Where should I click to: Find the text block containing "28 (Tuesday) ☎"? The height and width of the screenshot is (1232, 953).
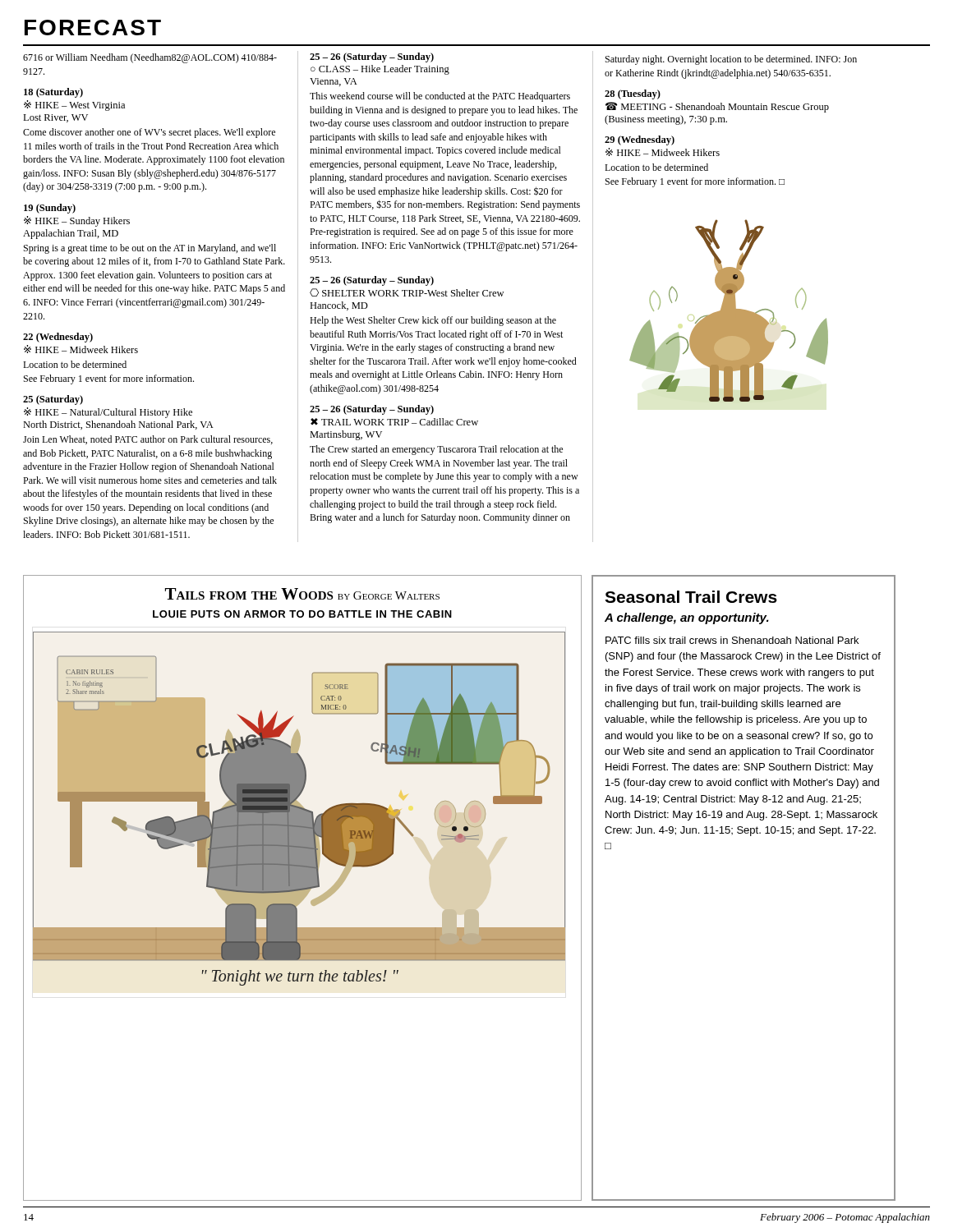732,107
